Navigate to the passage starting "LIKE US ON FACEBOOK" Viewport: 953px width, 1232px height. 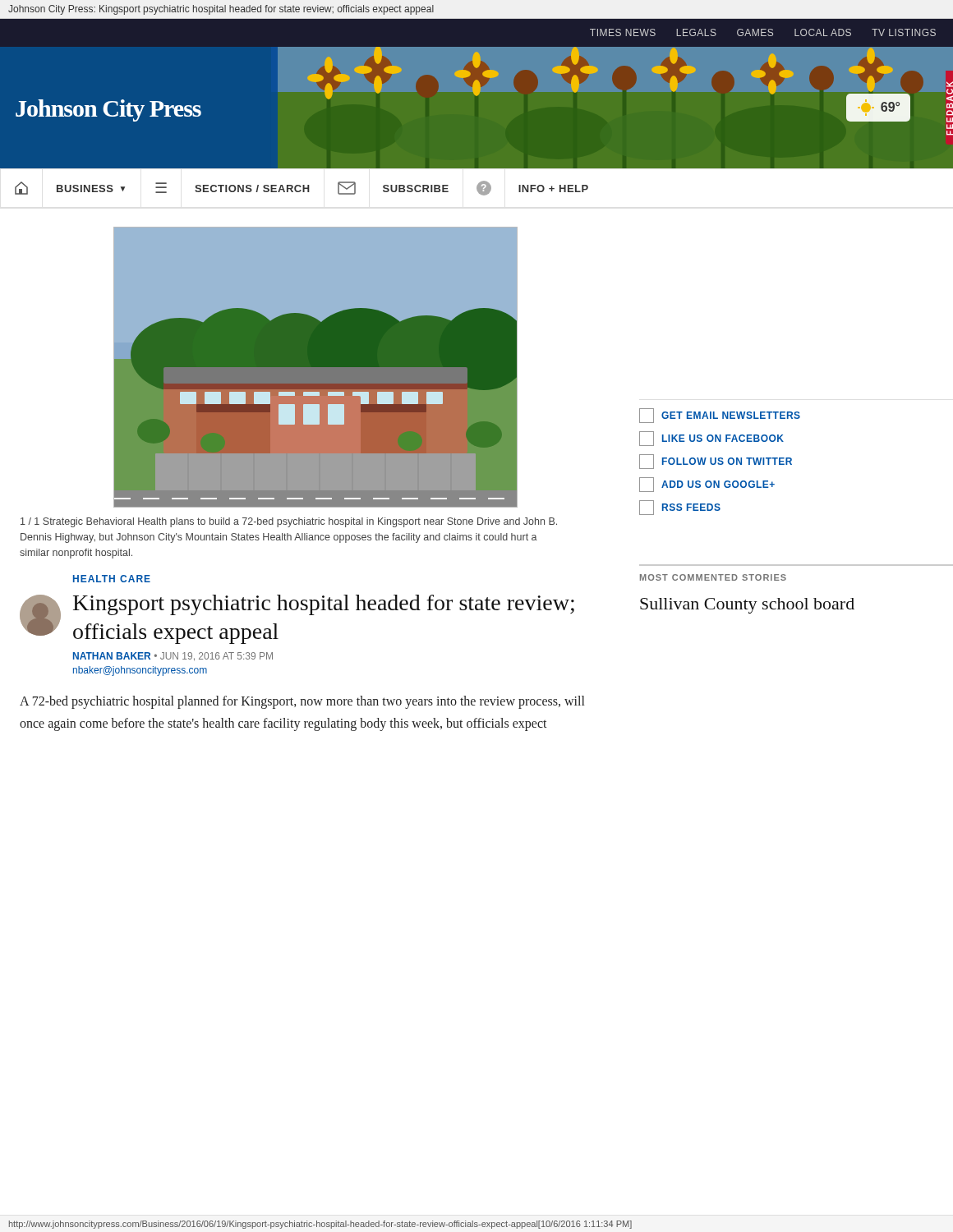[x=712, y=439]
